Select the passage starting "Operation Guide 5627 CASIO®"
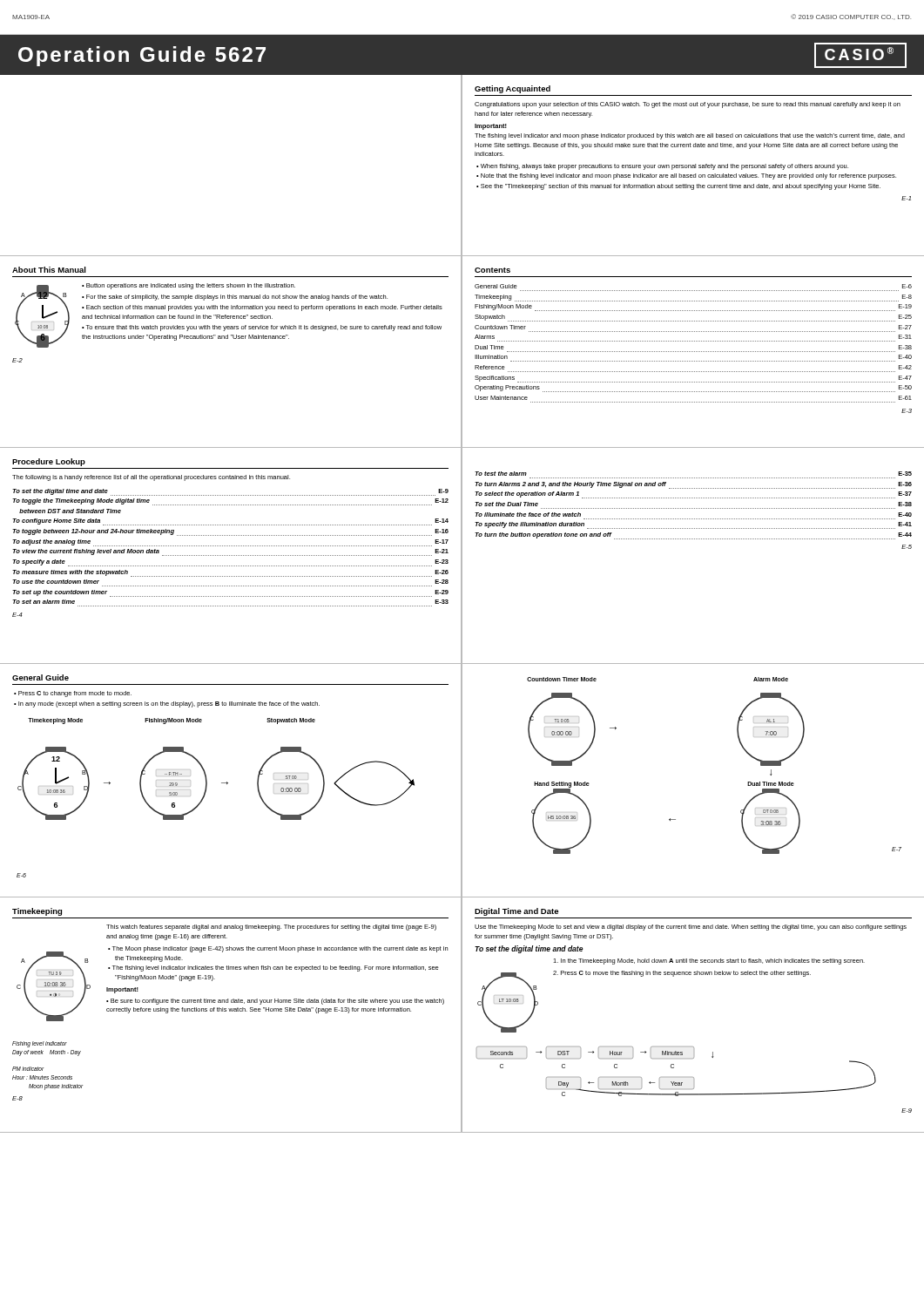The image size is (924, 1307). coord(148,55)
